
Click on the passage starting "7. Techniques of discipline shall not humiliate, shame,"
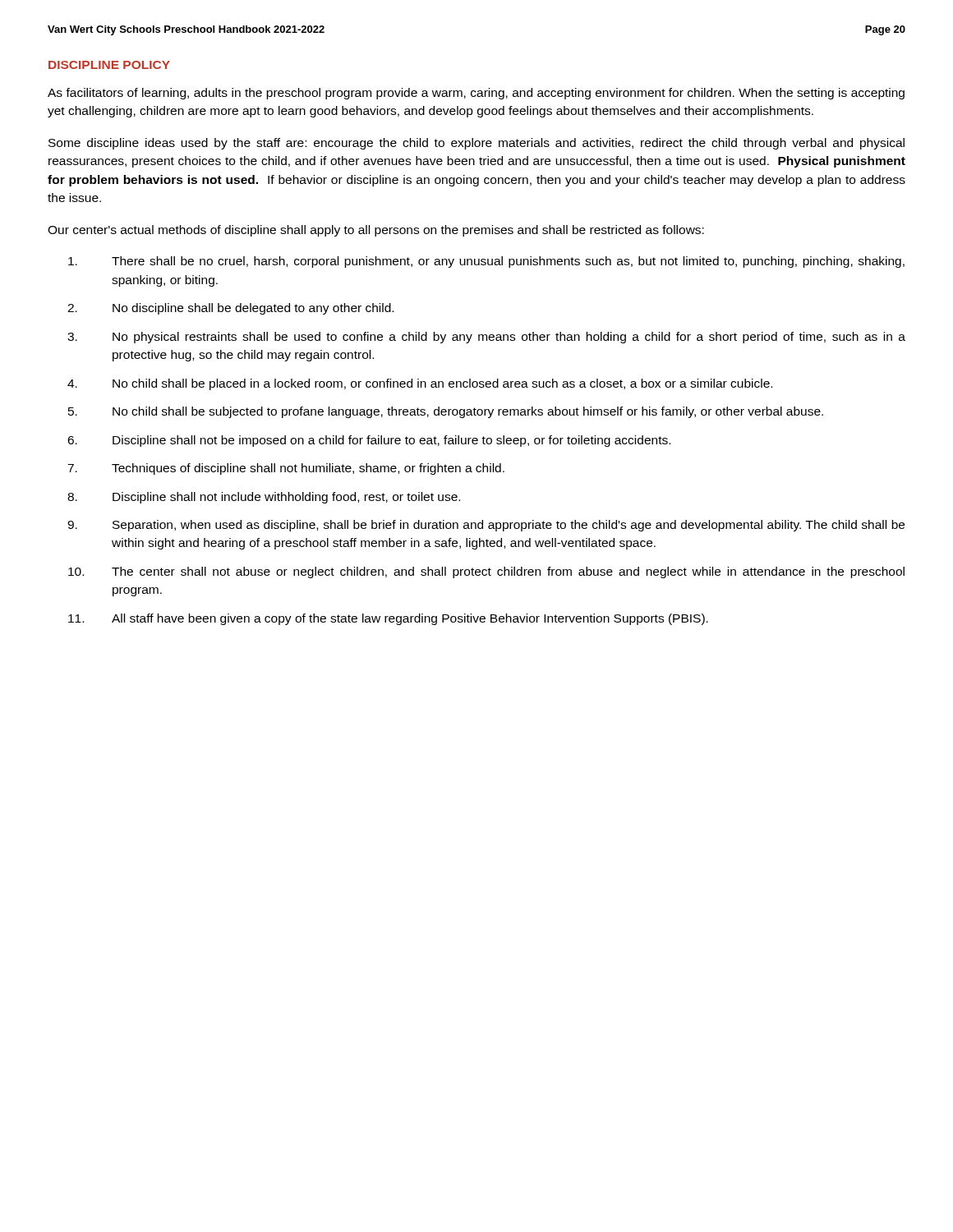click(476, 468)
